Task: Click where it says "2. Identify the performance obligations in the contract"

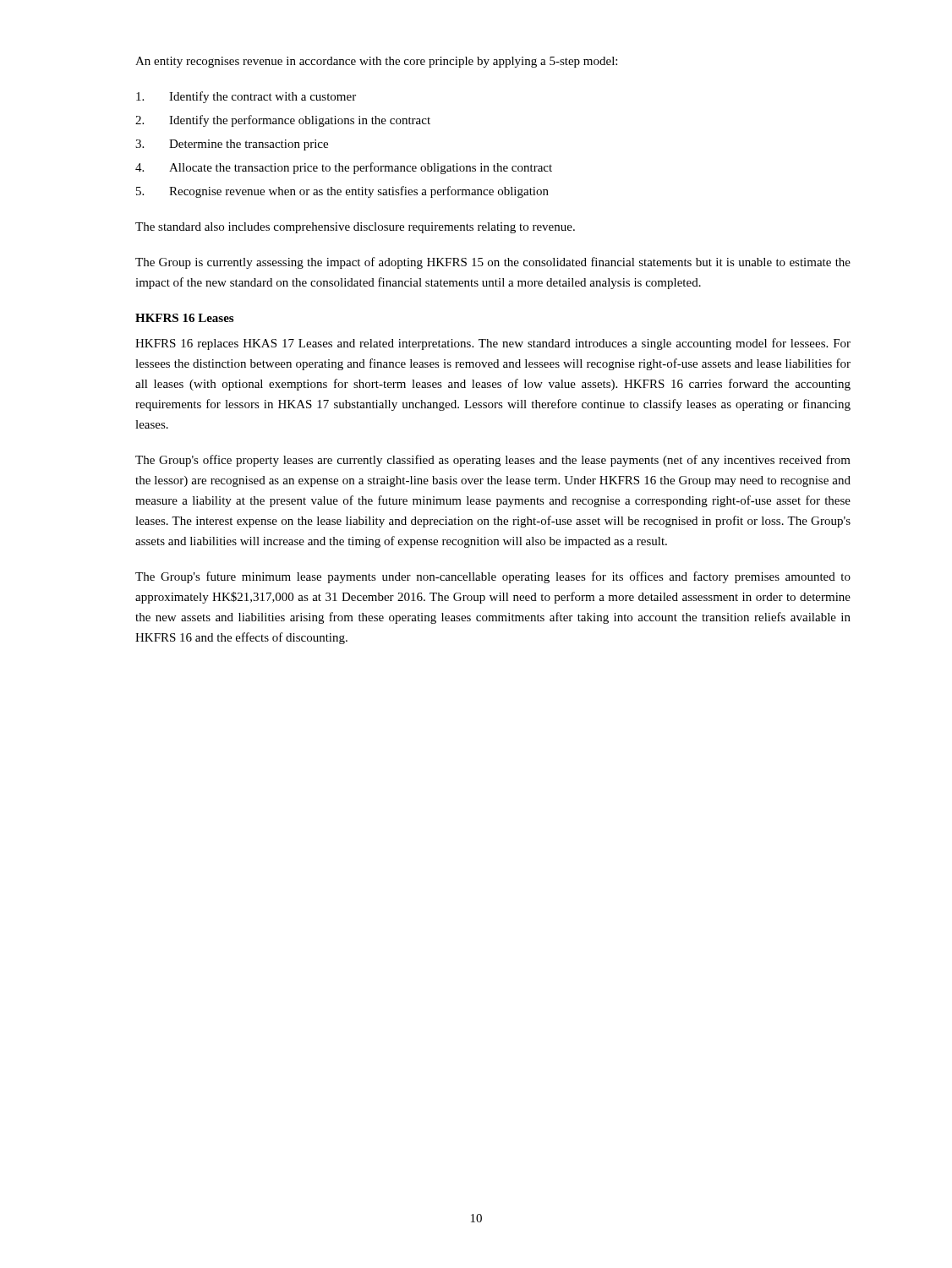Action: tap(283, 121)
